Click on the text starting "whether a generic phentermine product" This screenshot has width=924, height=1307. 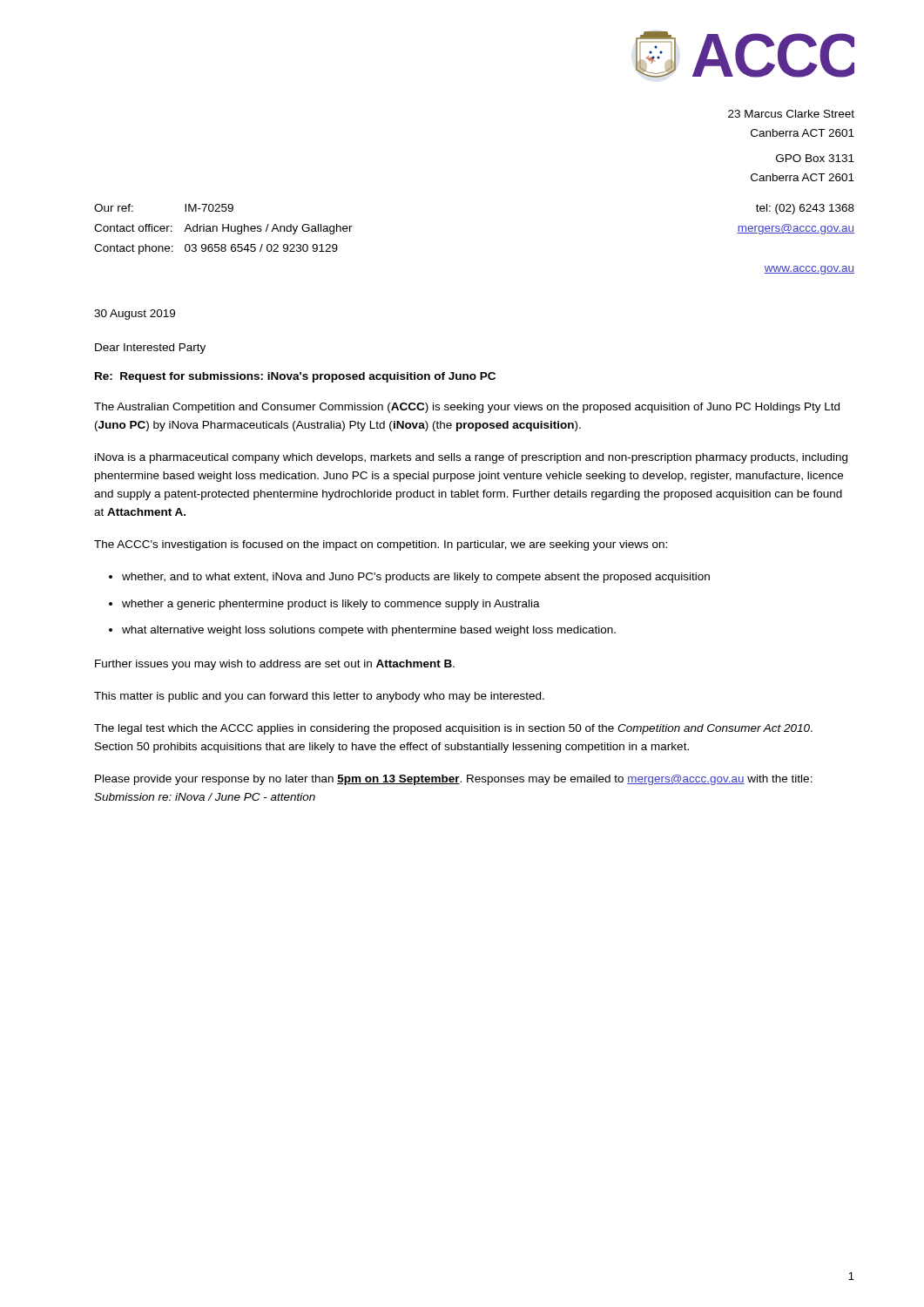click(x=331, y=603)
